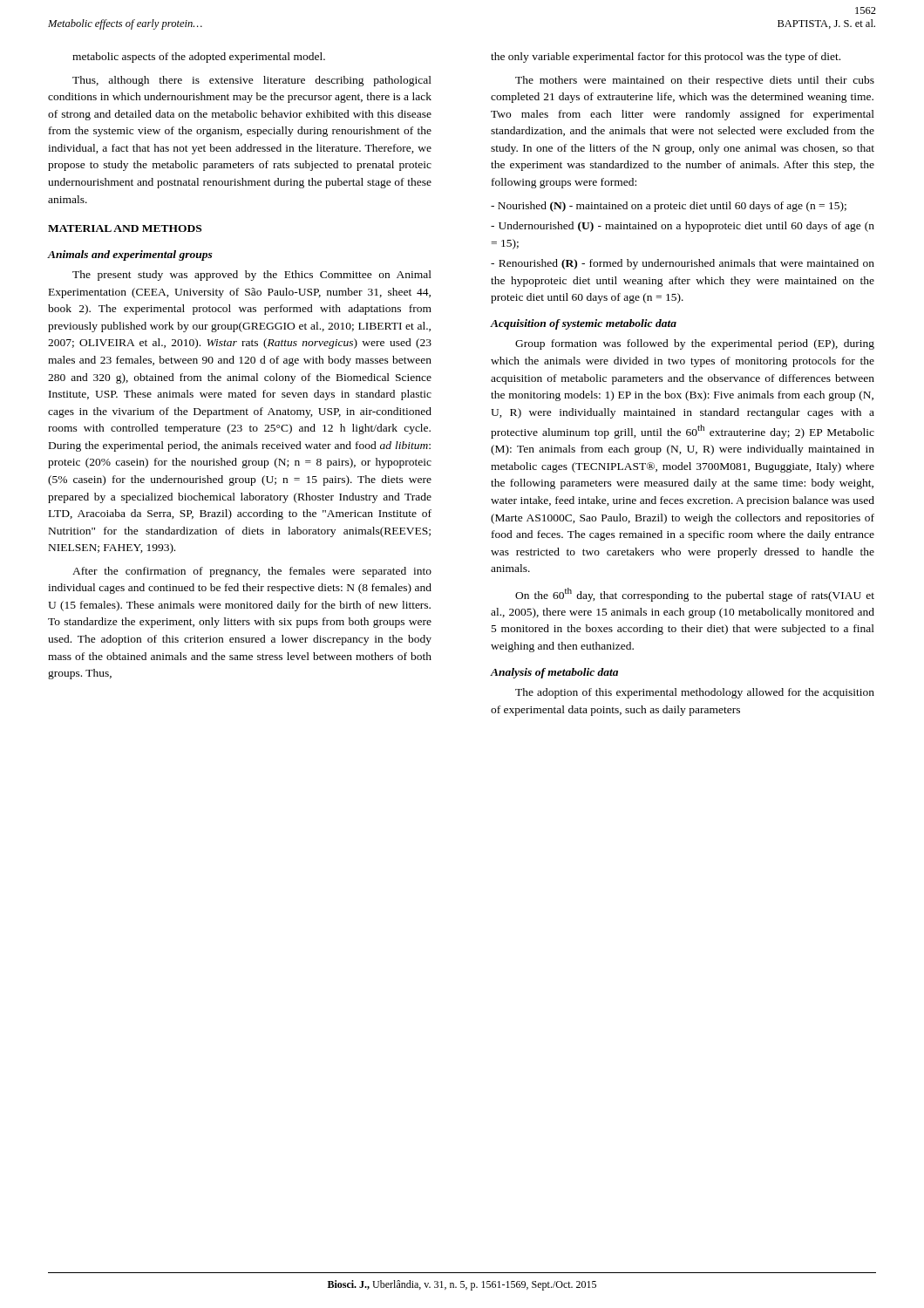Locate the region starting "Group formation was followed by the experimental"
The image size is (924, 1308).
(x=683, y=456)
